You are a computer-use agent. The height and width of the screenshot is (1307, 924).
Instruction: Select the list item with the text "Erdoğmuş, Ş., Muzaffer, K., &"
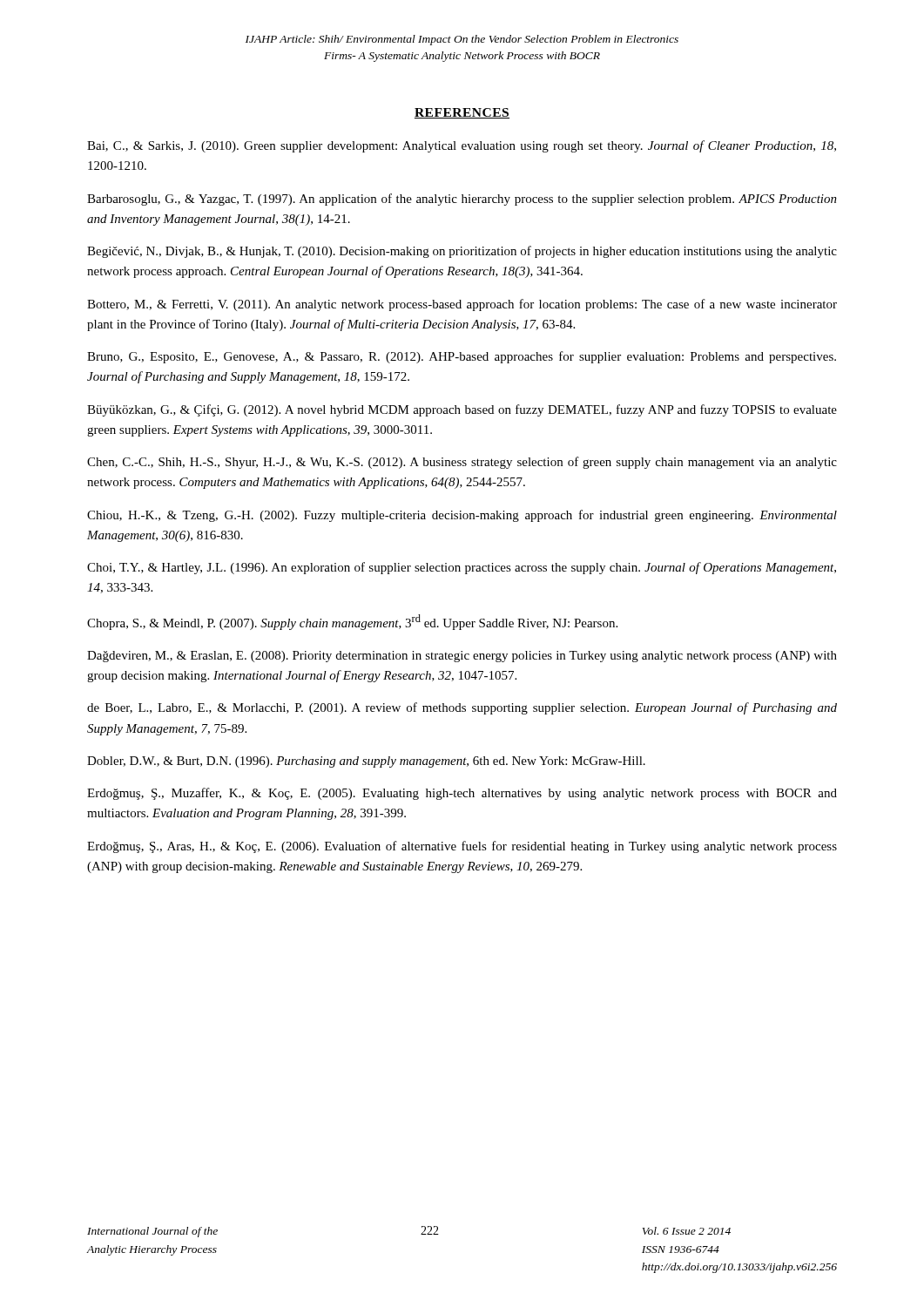click(x=462, y=803)
